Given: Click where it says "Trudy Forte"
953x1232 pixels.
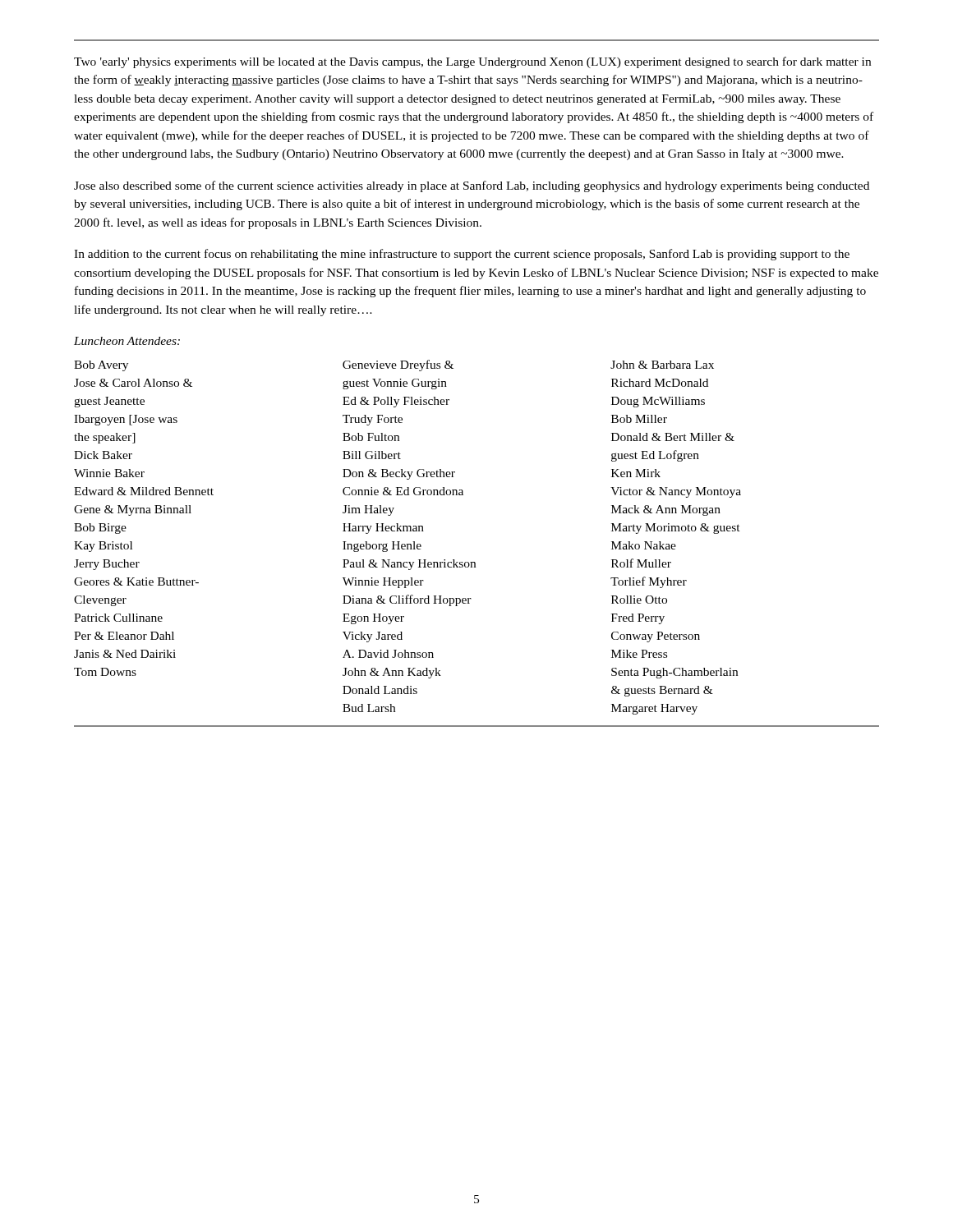Looking at the screenshot, I should pyautogui.click(x=373, y=420).
